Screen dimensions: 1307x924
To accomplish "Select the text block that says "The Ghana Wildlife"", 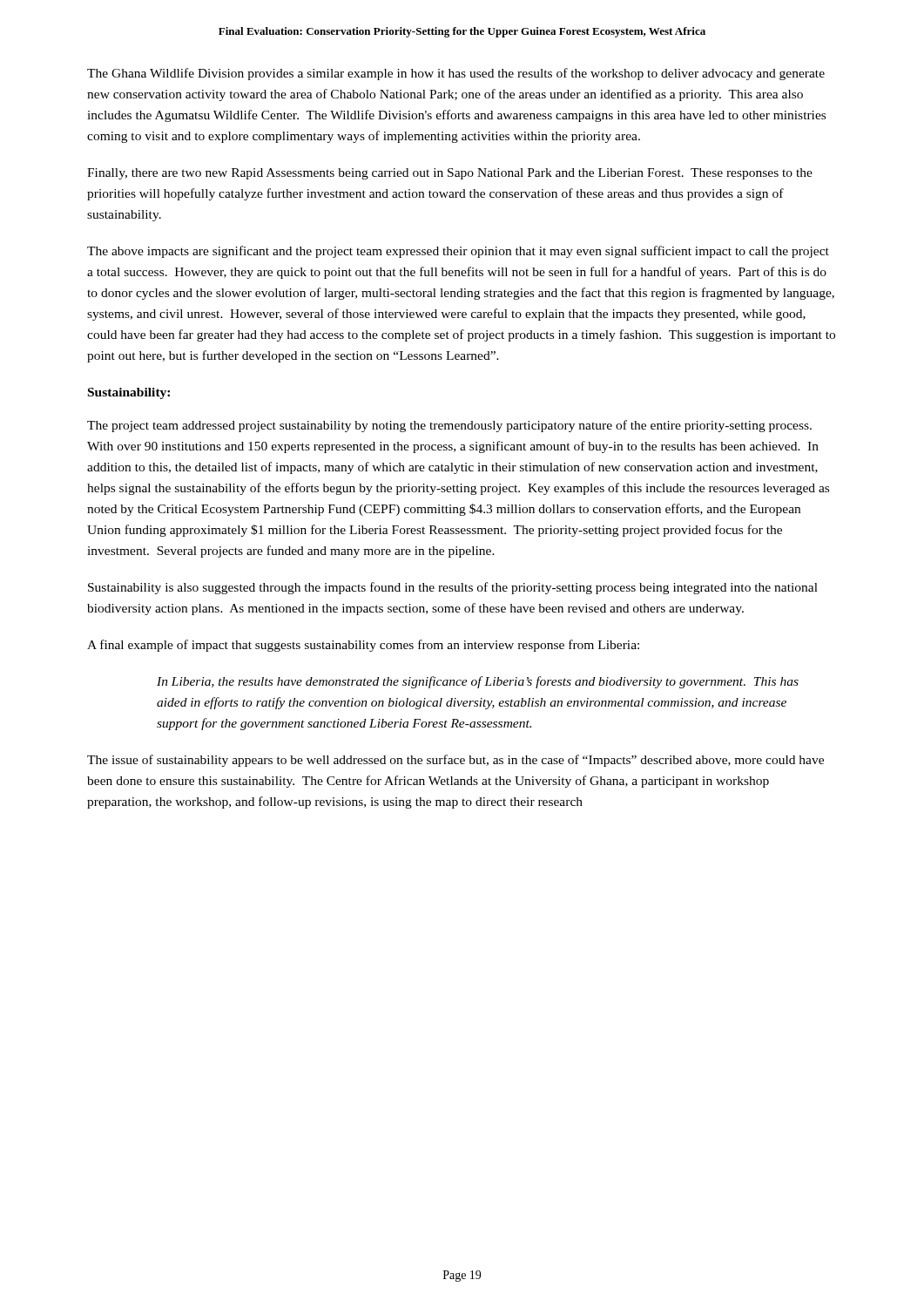I will 457,104.
